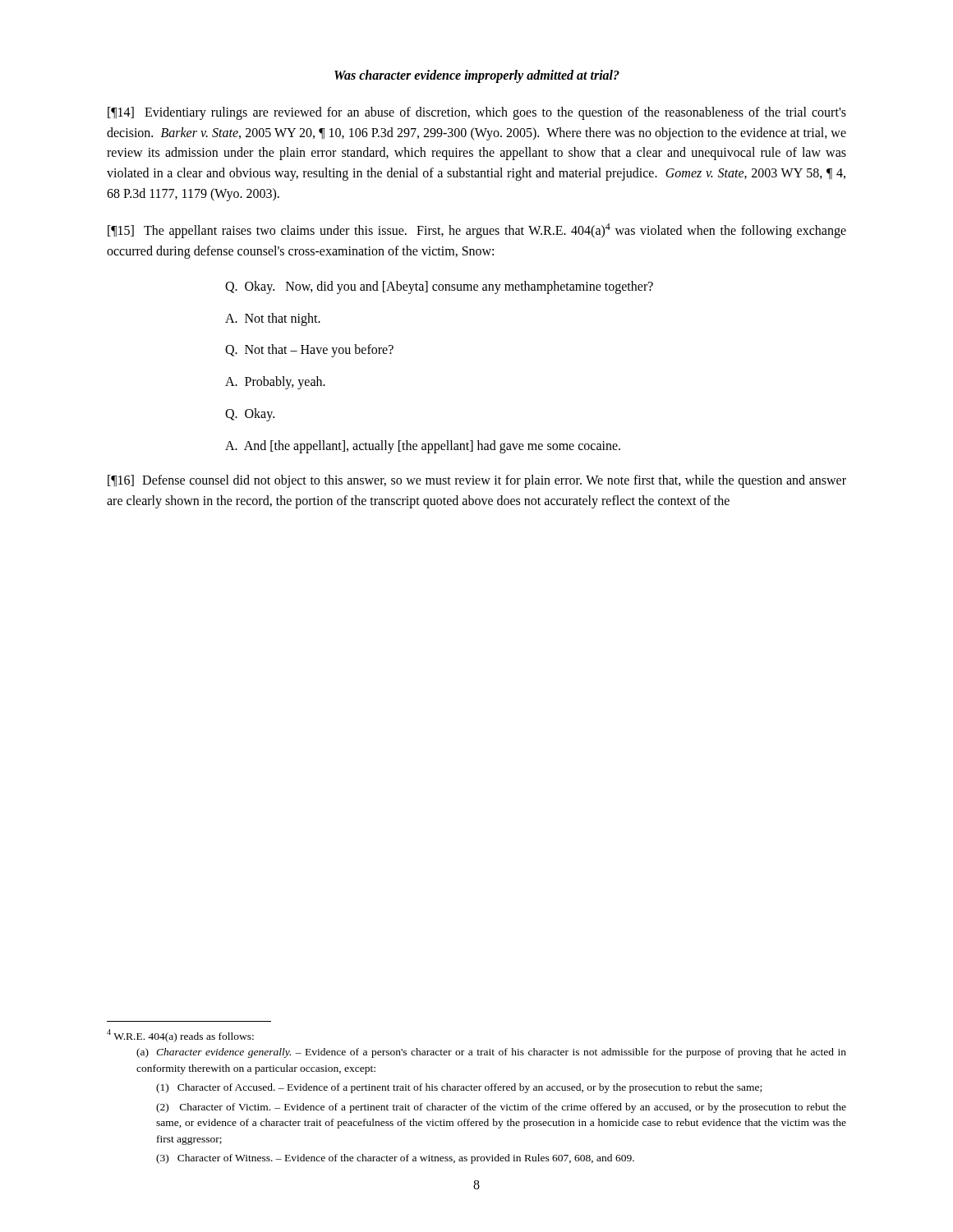The image size is (953, 1232).
Task: Find the block starting "Q. Okay. Now, did you and"
Action: (439, 286)
